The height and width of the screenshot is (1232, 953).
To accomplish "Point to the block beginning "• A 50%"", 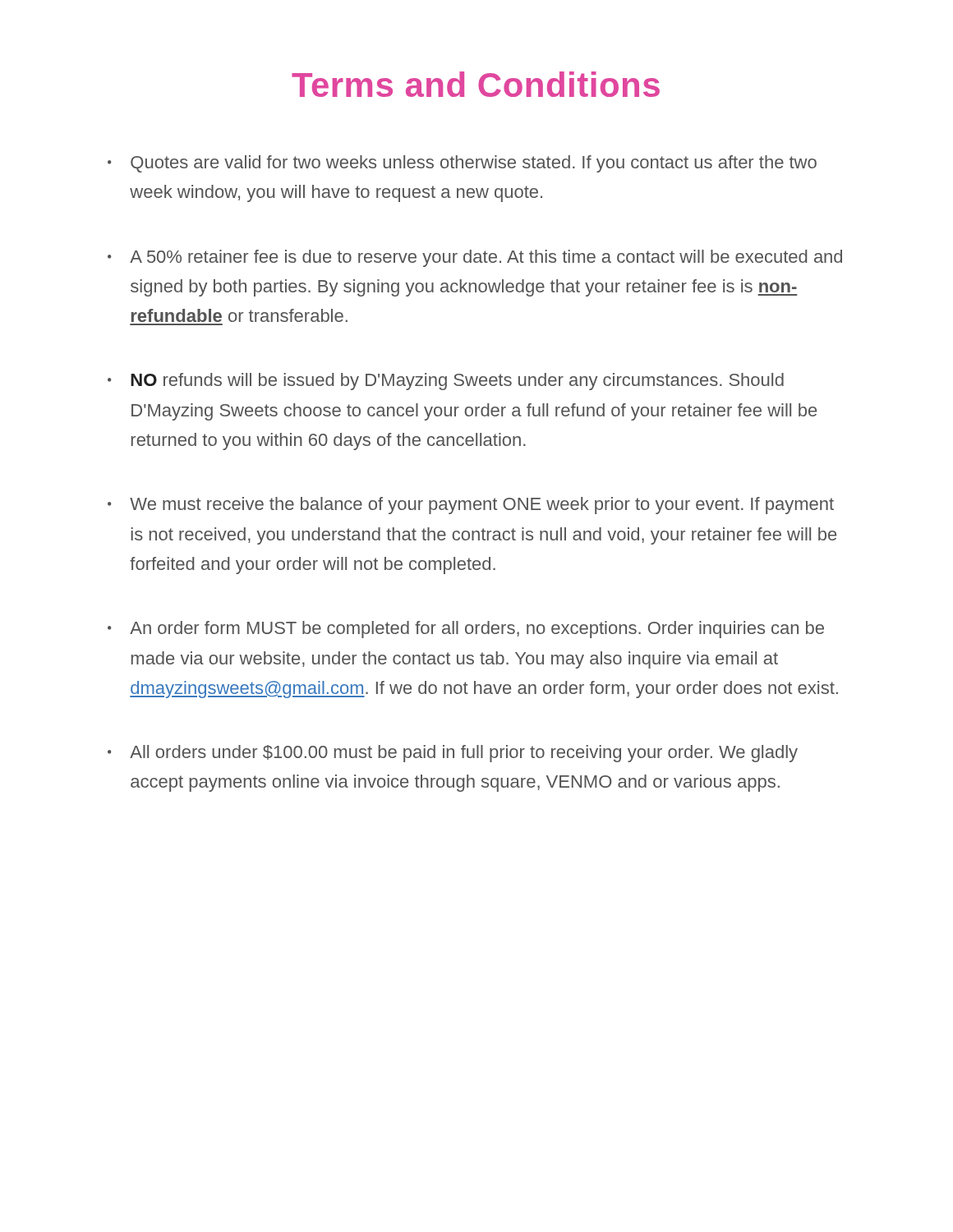I will pos(476,287).
